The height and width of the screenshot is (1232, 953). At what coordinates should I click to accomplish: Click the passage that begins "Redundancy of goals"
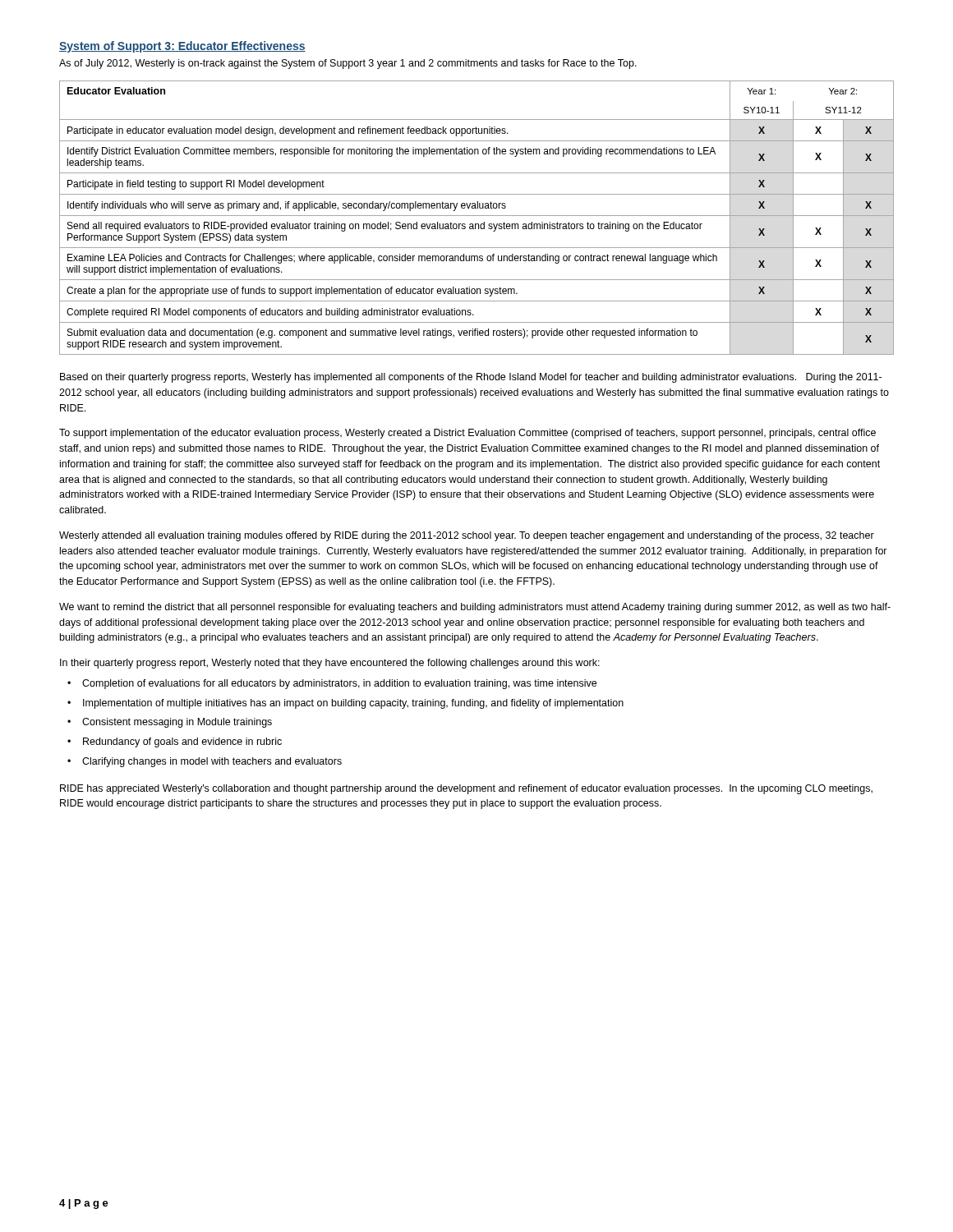(182, 742)
